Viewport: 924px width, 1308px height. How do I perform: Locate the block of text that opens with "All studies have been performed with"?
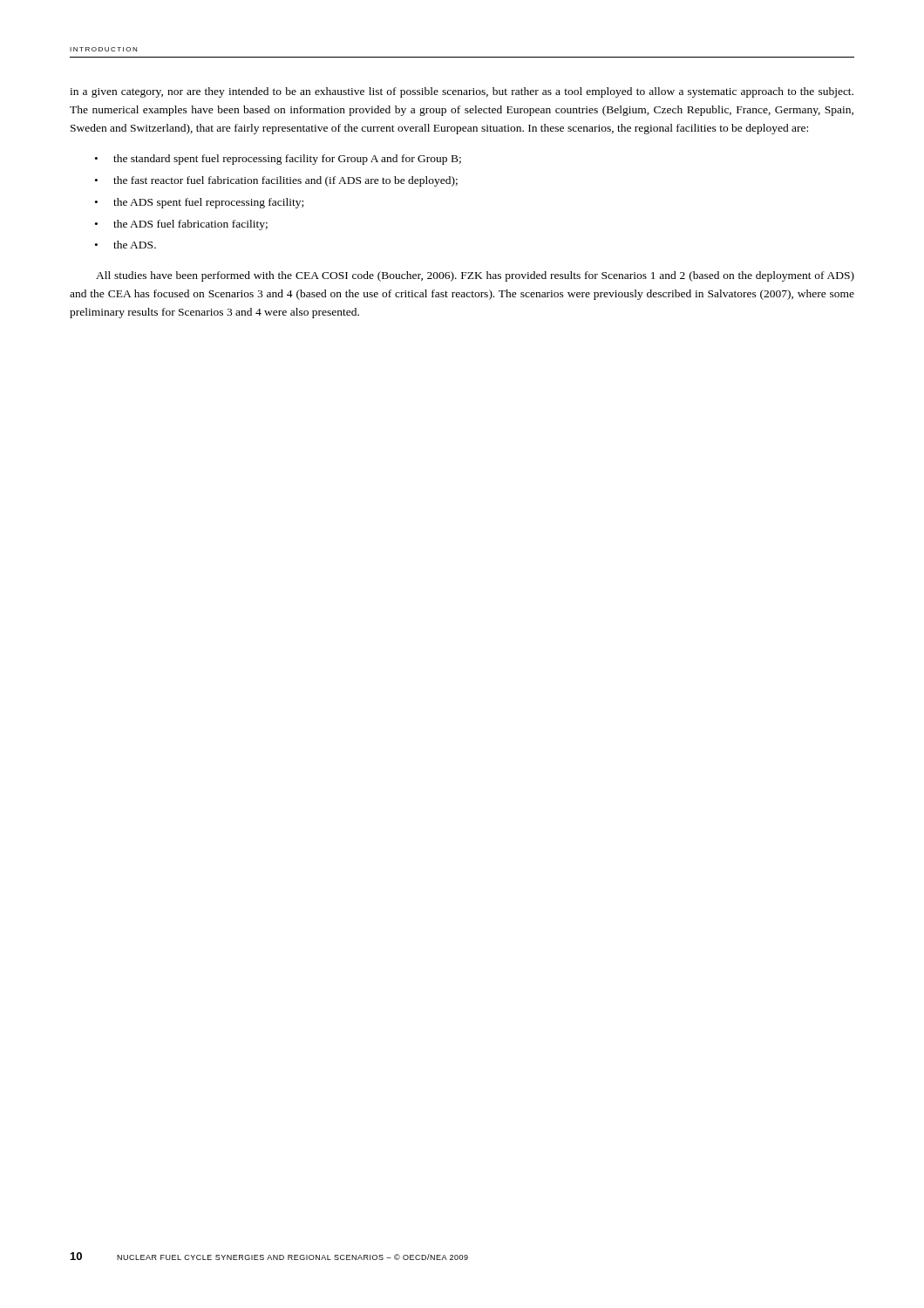point(462,294)
